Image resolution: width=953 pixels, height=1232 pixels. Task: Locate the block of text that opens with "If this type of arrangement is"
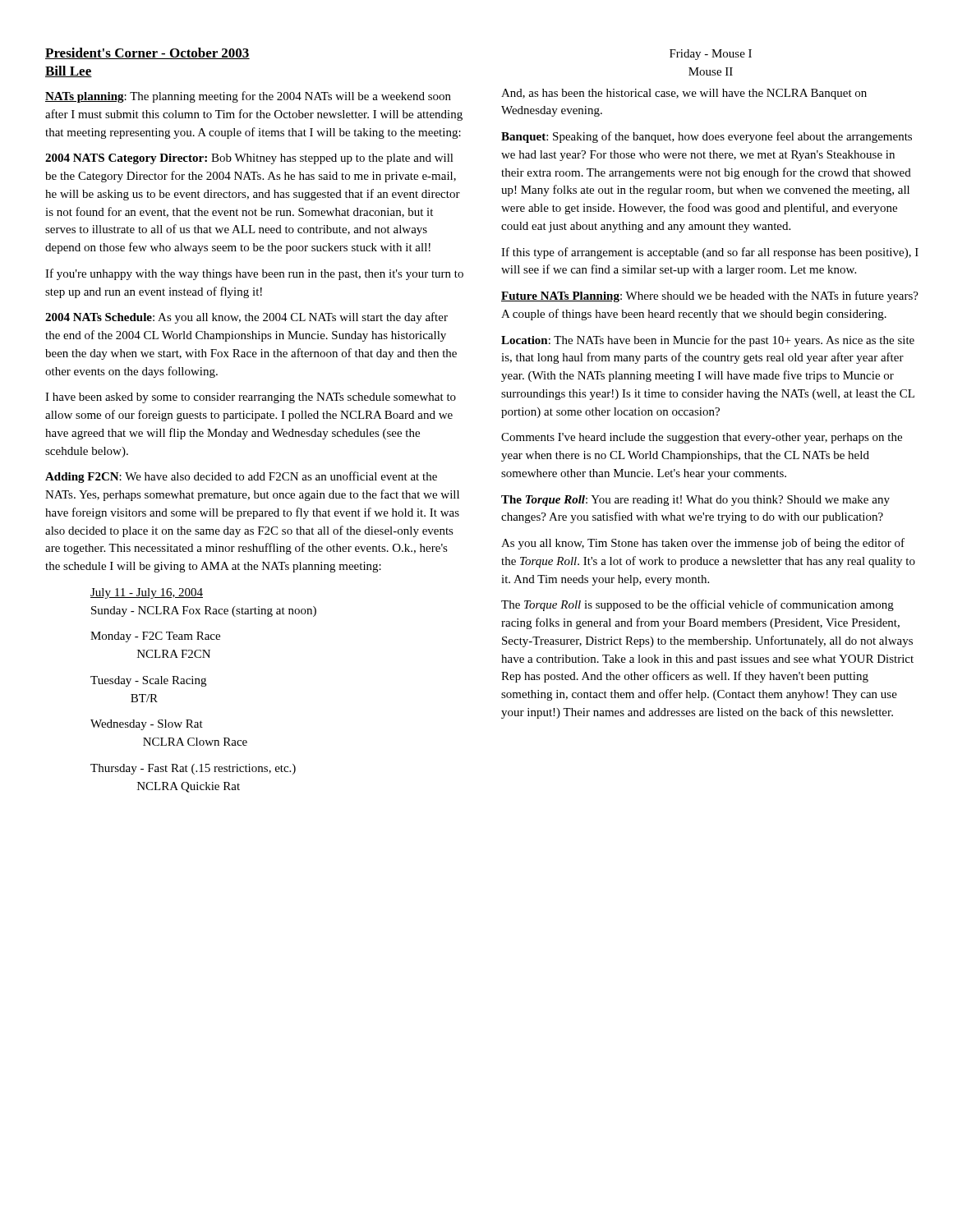pyautogui.click(x=711, y=261)
